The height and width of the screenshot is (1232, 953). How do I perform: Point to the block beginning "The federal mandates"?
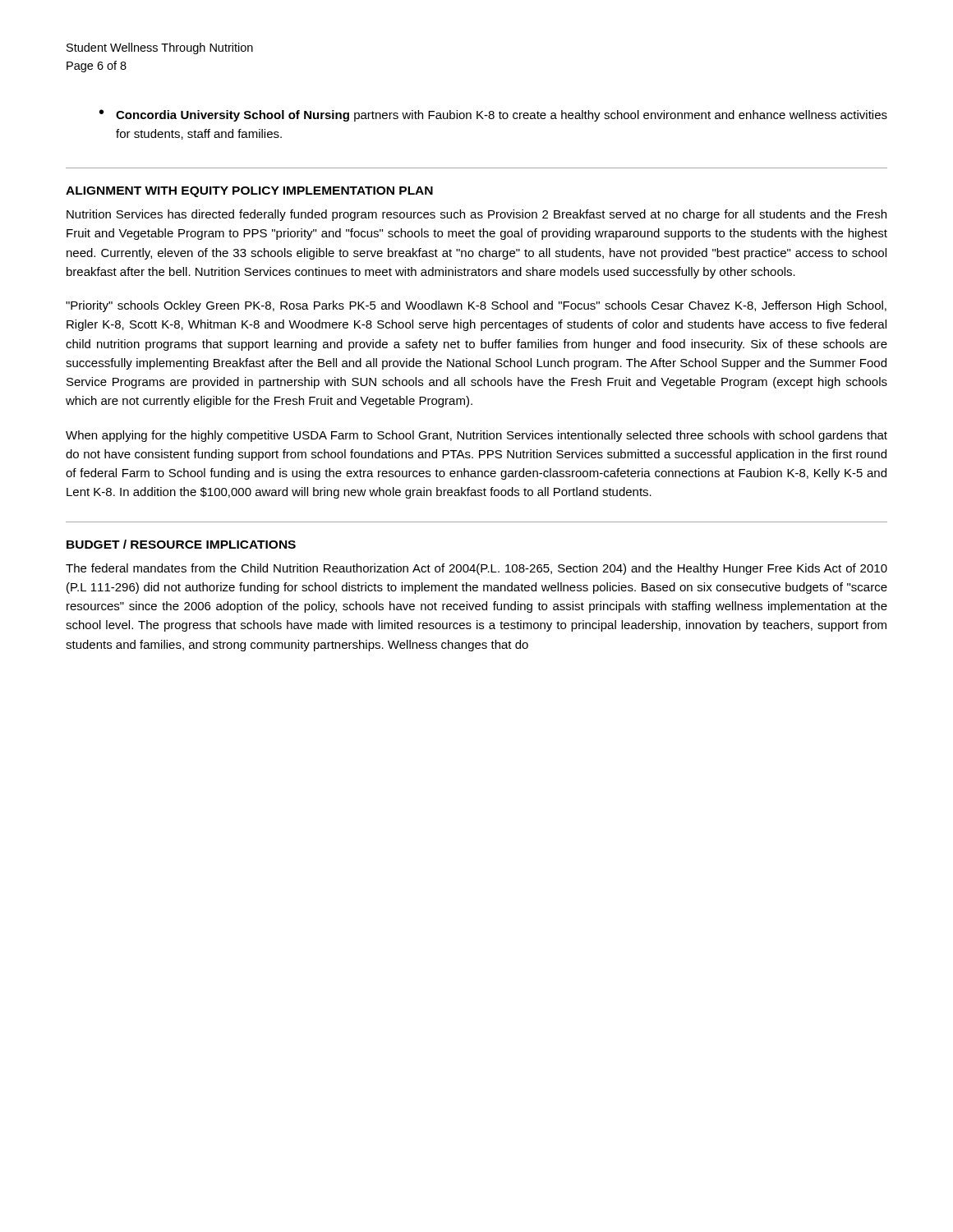(x=476, y=606)
